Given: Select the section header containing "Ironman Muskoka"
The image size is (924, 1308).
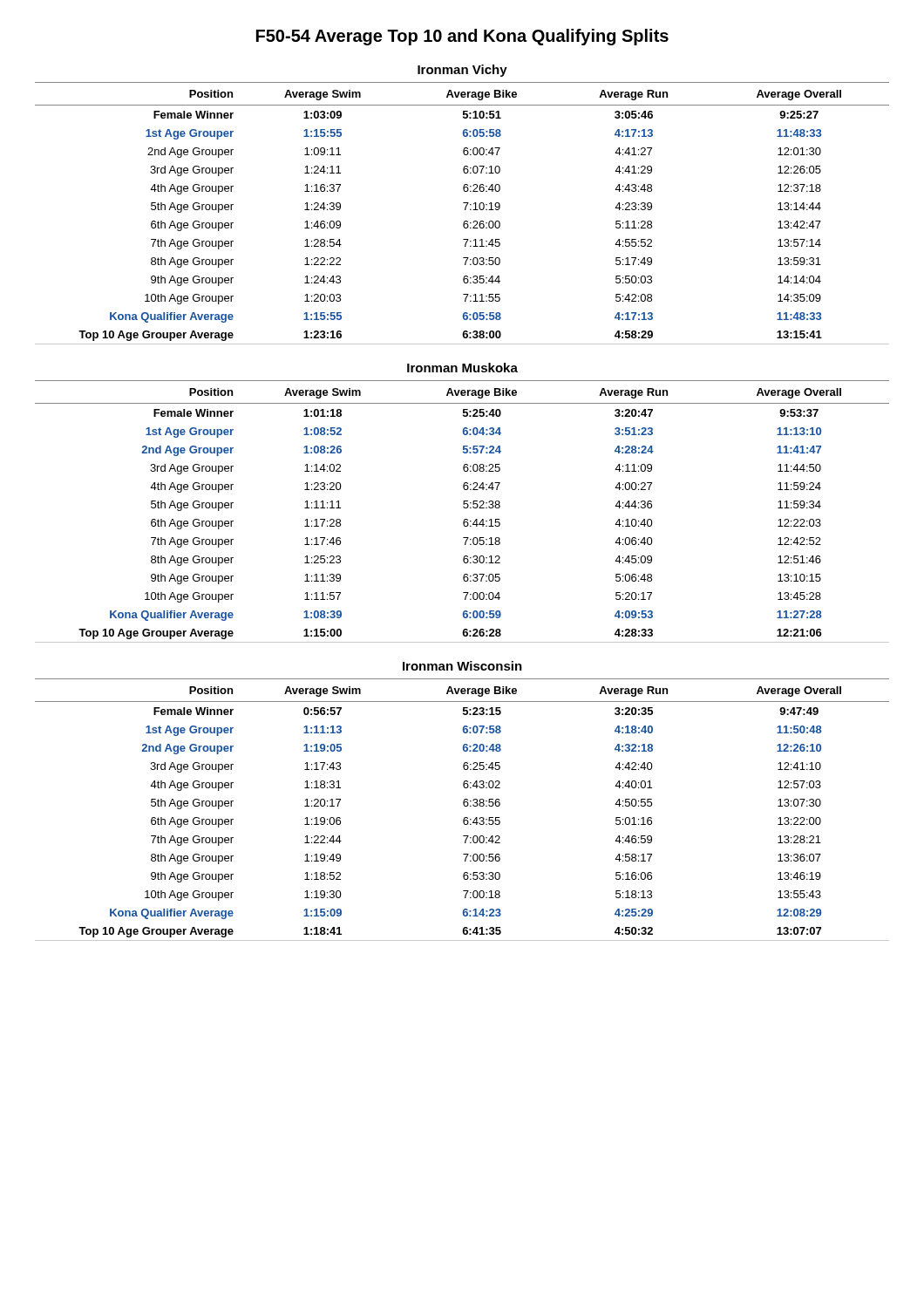Looking at the screenshot, I should (x=462, y=368).
